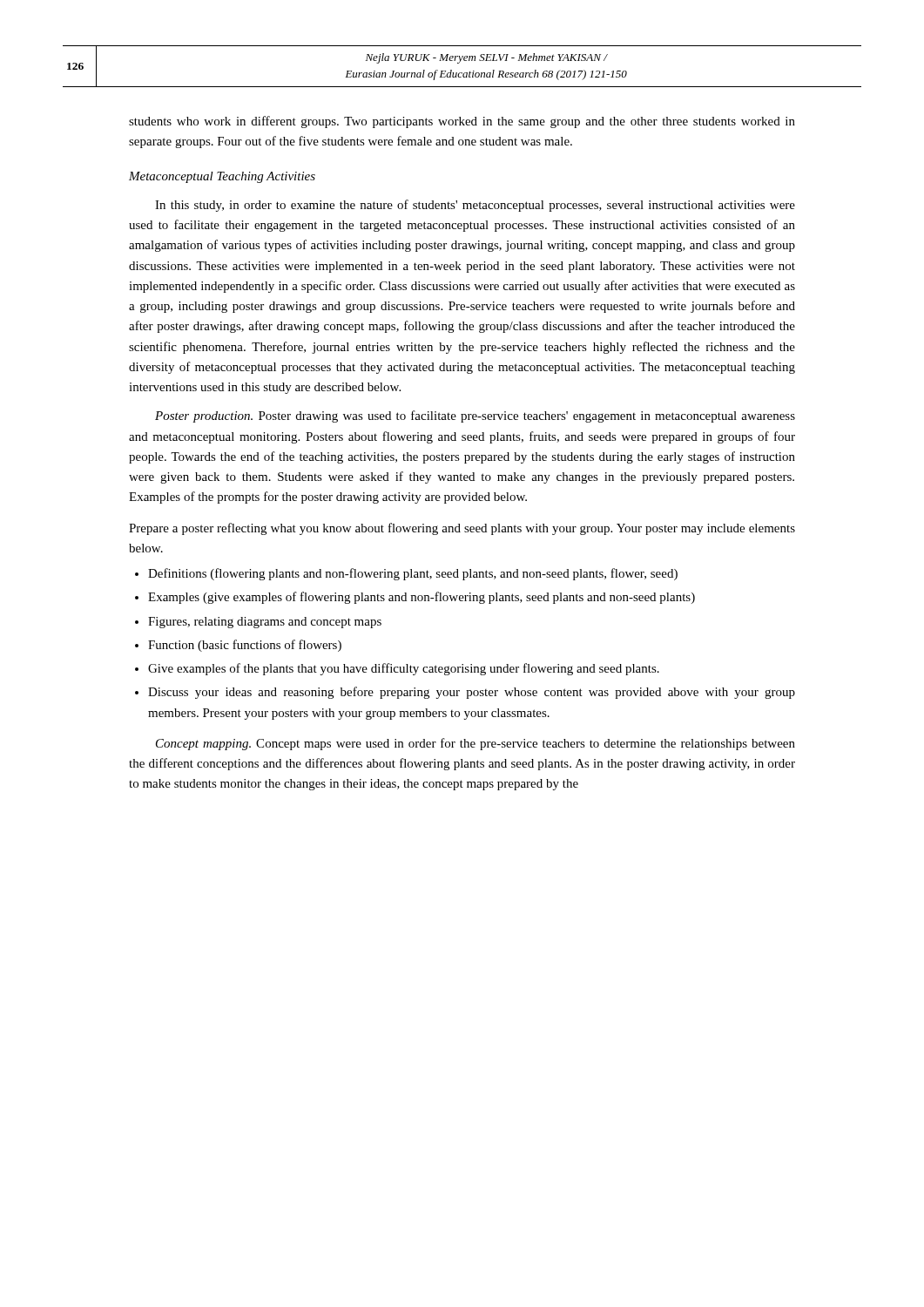Find the text block with the text "Concept mapping. Concept maps were used in"
Viewport: 924px width, 1307px height.
(x=462, y=764)
